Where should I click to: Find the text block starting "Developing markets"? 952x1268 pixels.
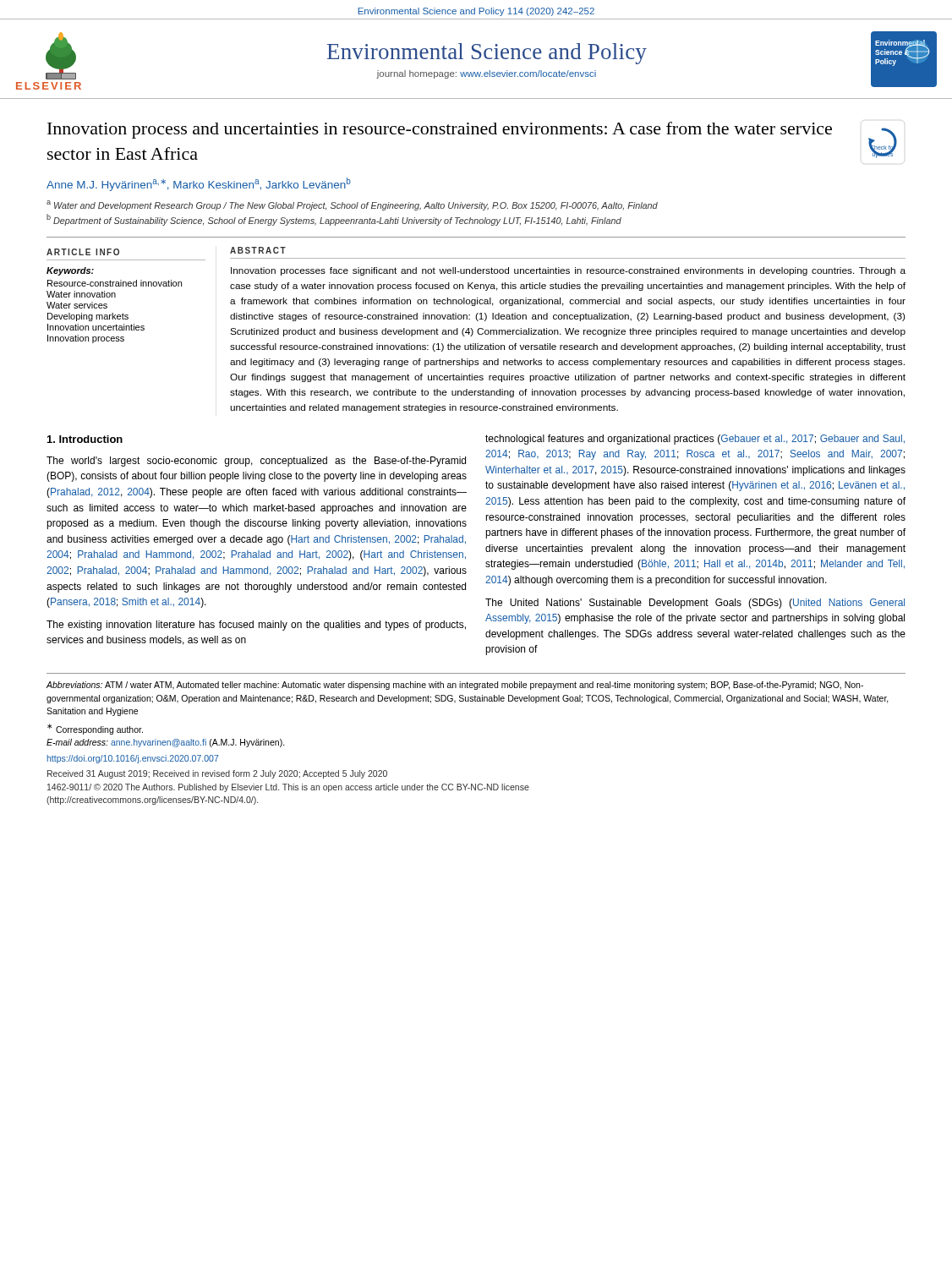coord(88,316)
